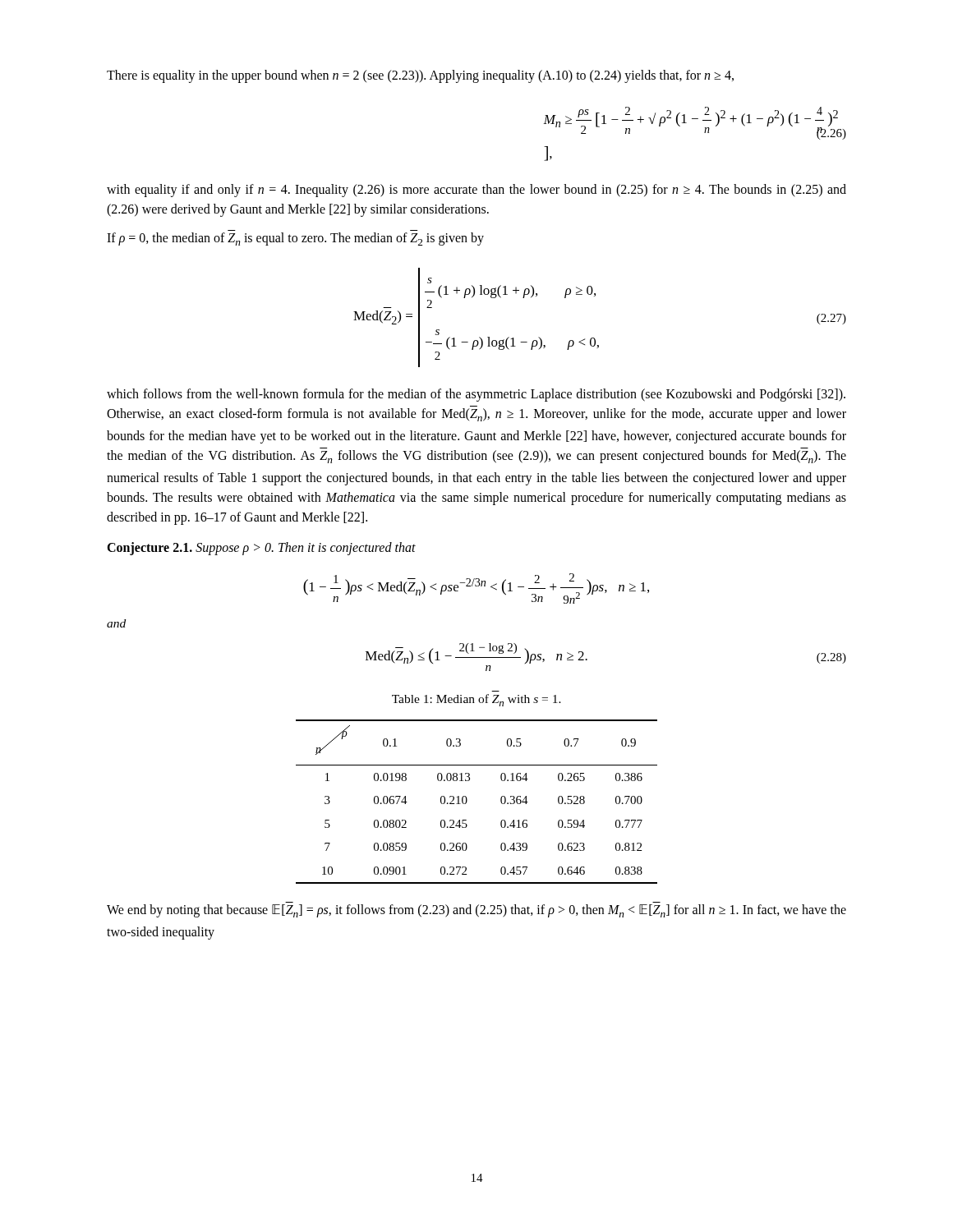Find the text block that says "We end by noting that because 𝔼[Zn] ="

pos(476,920)
